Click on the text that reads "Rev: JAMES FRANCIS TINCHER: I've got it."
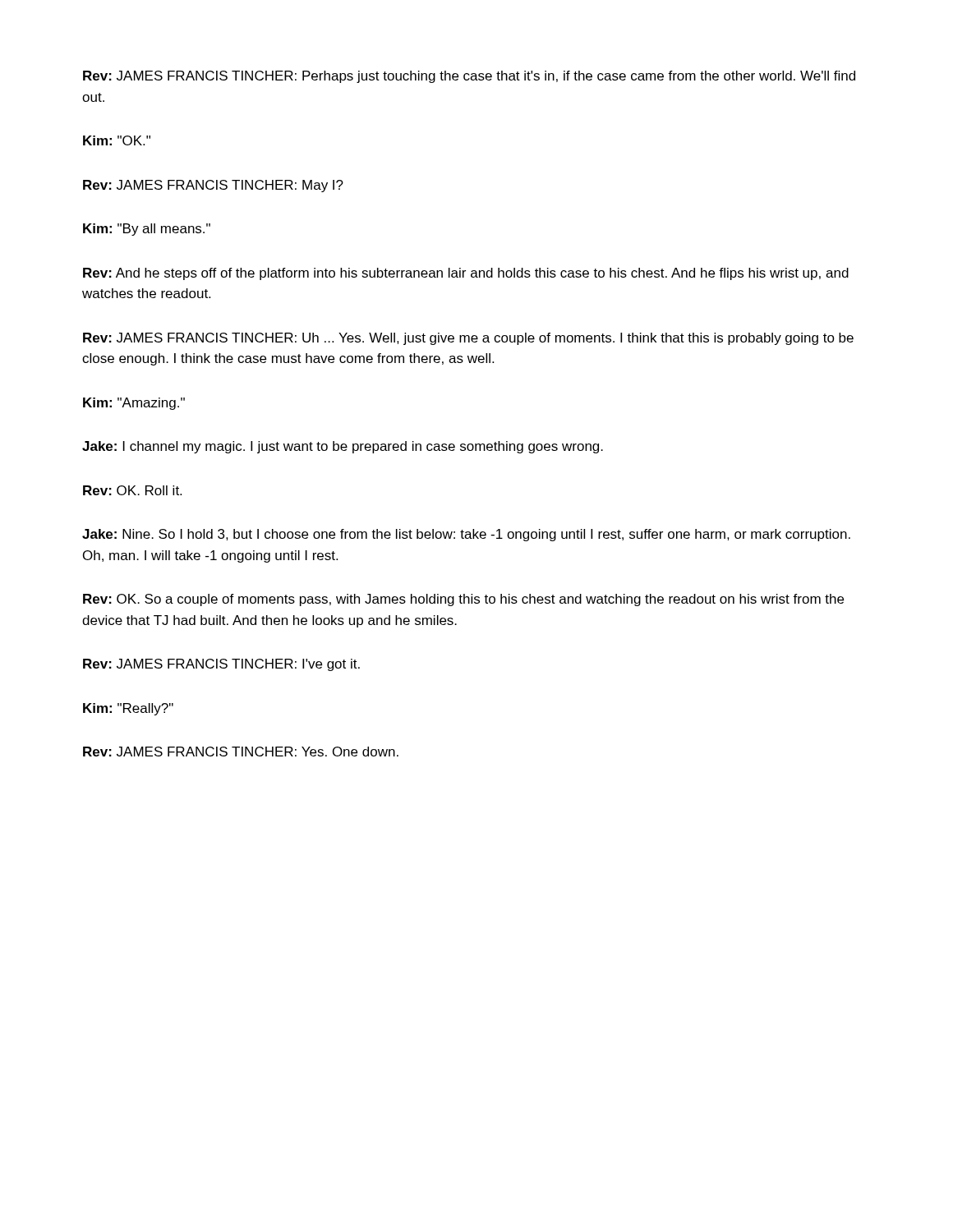The width and height of the screenshot is (953, 1232). 222,664
